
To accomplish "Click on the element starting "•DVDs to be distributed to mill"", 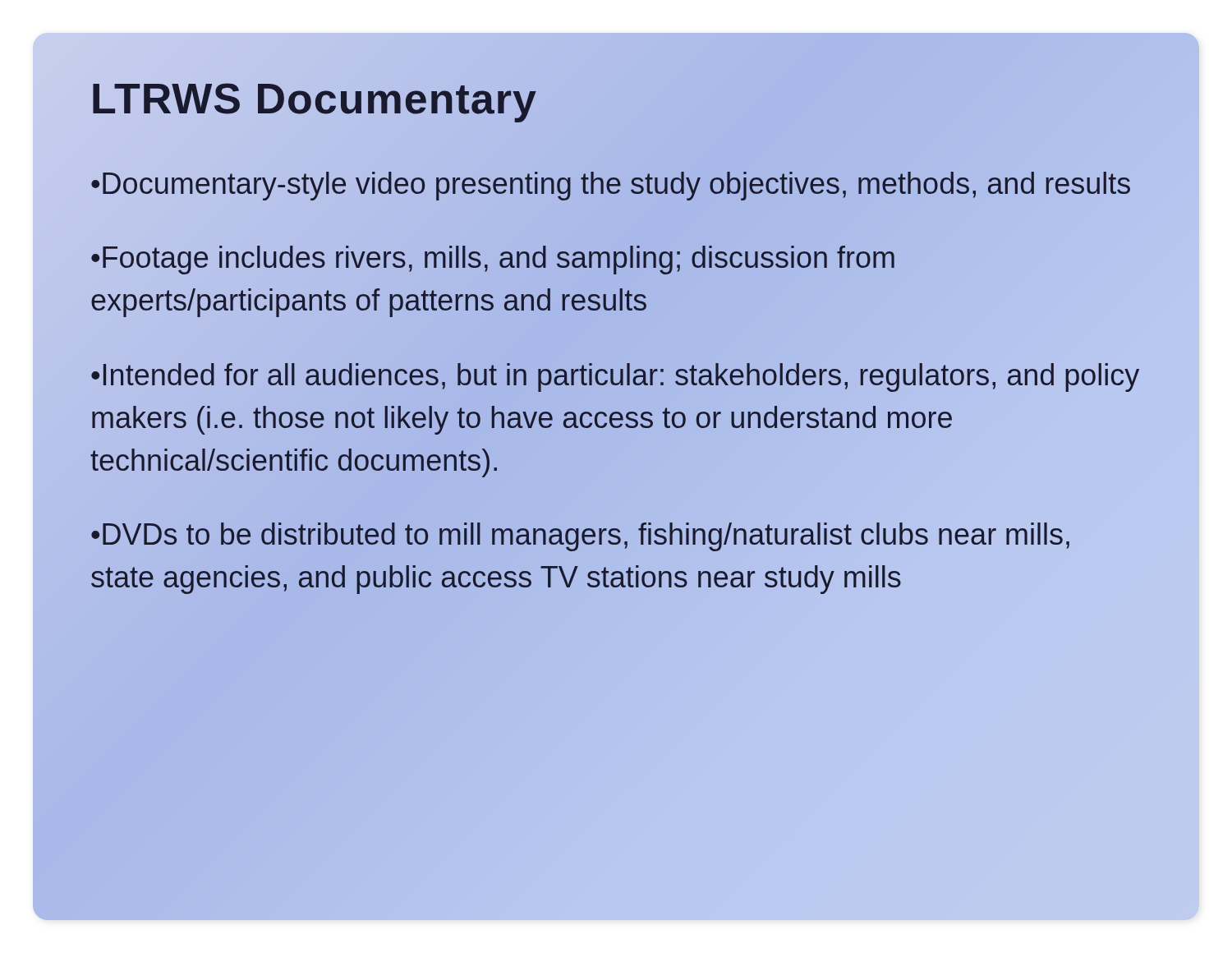I will (x=581, y=556).
